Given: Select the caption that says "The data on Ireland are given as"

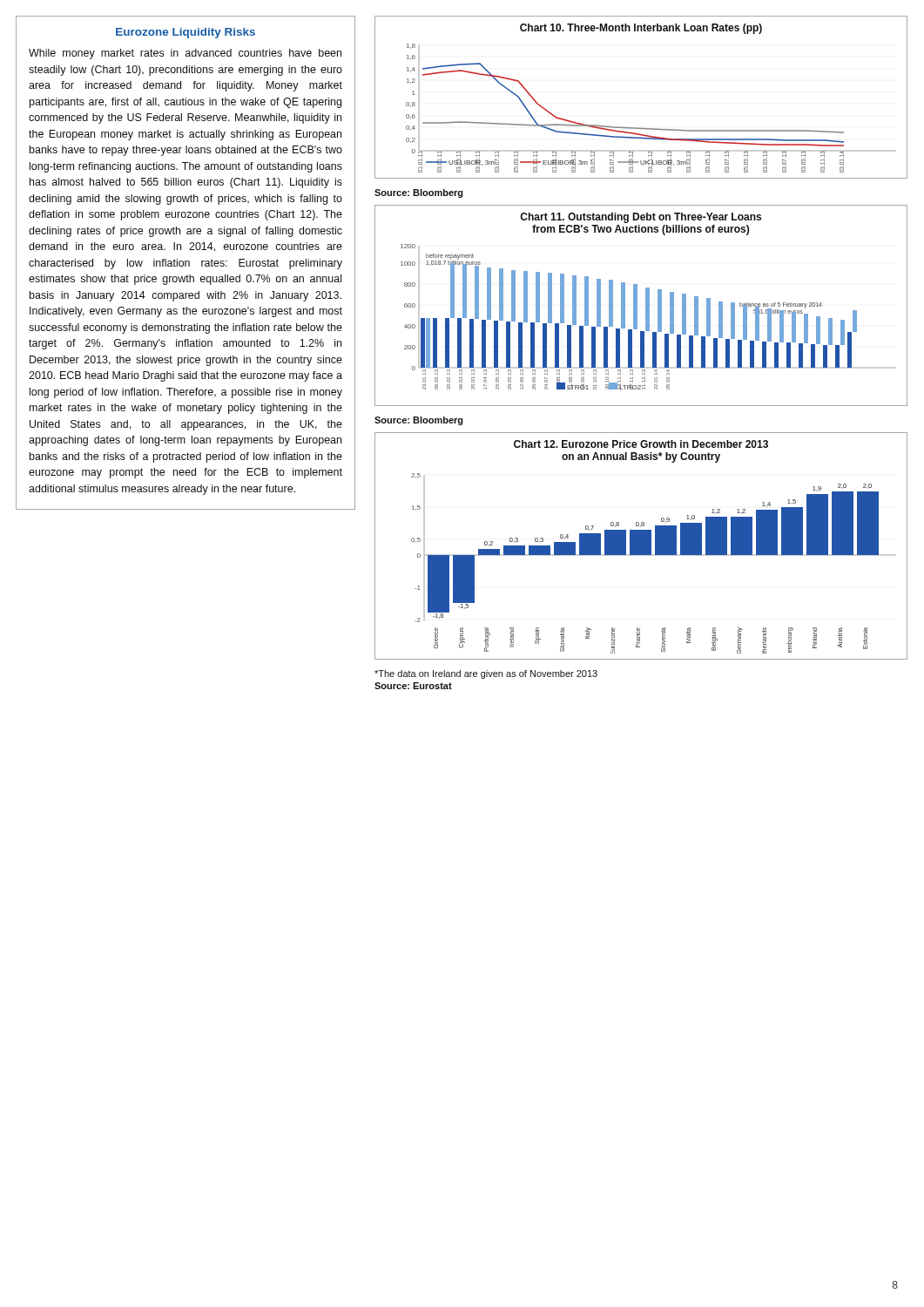Looking at the screenshot, I should pos(486,673).
